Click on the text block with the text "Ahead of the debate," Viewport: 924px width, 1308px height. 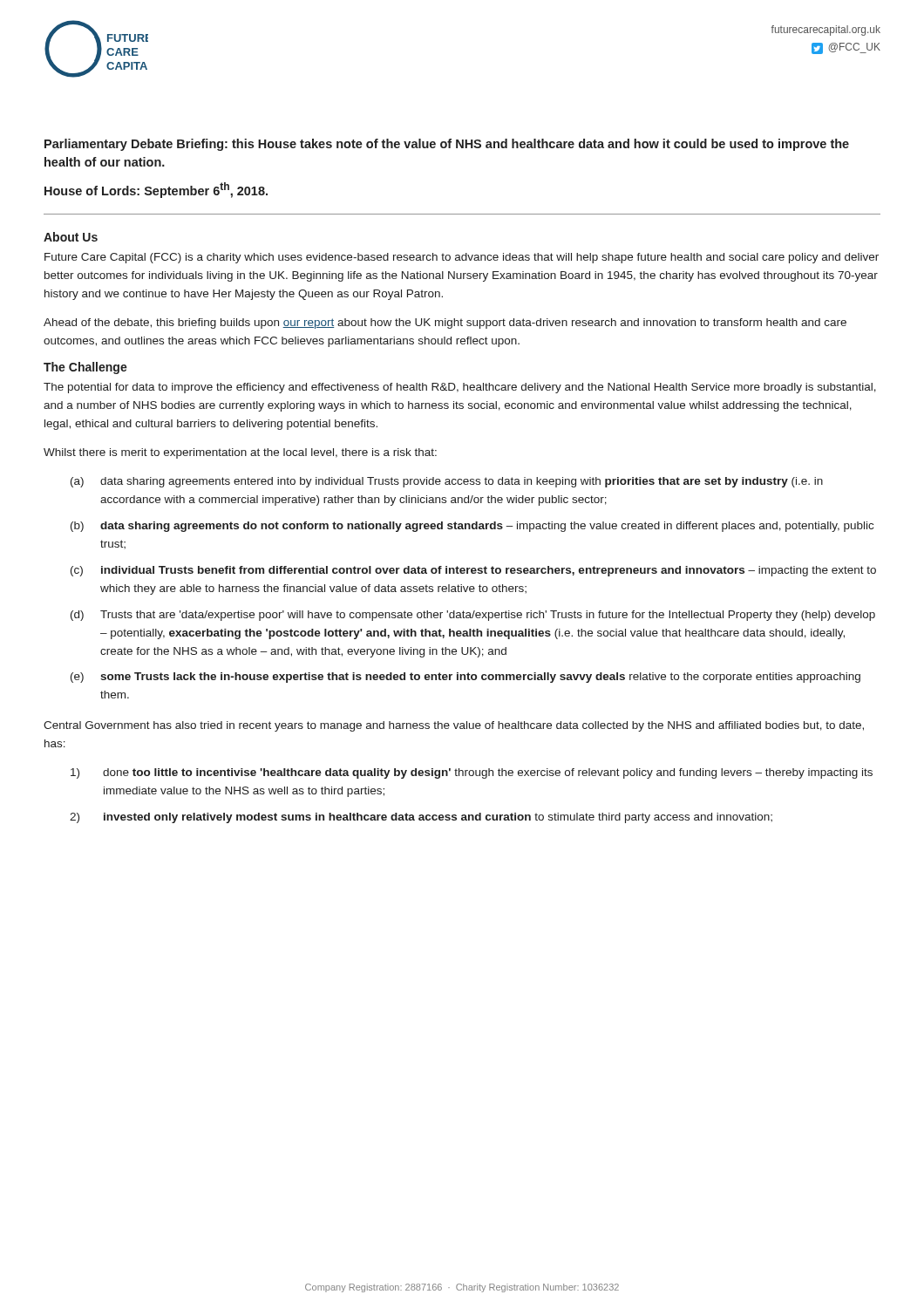[x=445, y=331]
